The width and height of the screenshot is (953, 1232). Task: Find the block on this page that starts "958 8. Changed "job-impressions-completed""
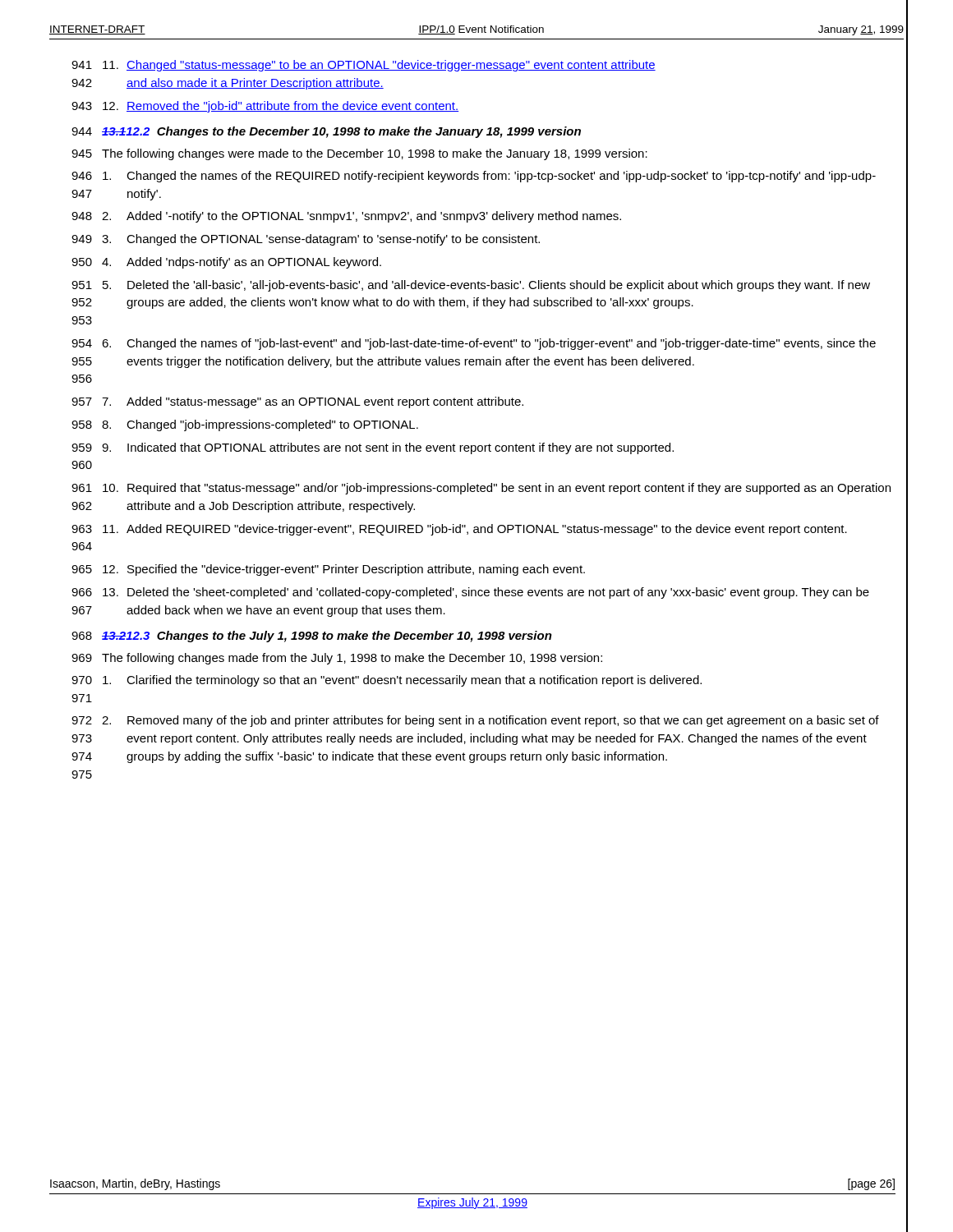tap(245, 425)
